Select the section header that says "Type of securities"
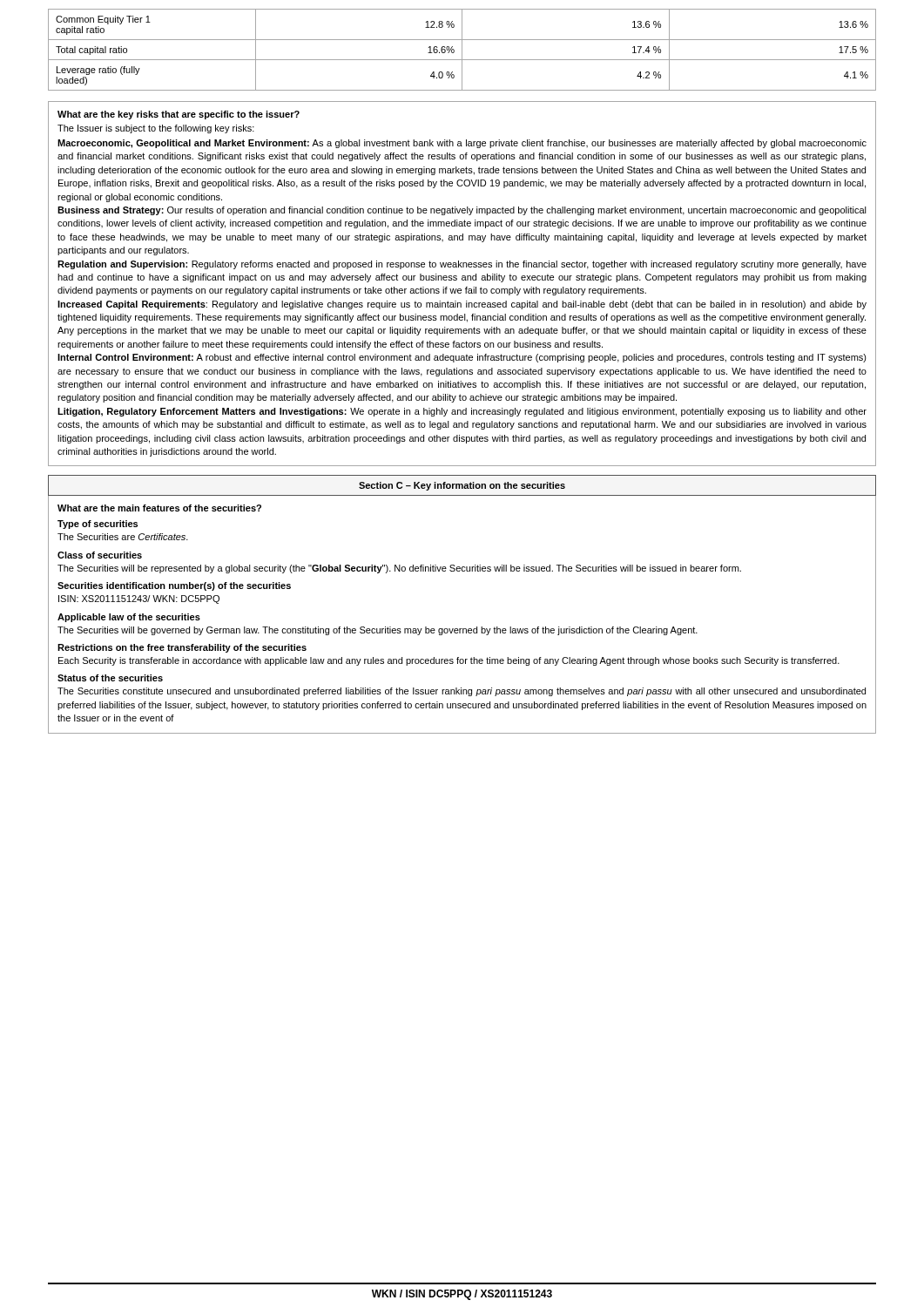The image size is (924, 1307). tap(98, 524)
